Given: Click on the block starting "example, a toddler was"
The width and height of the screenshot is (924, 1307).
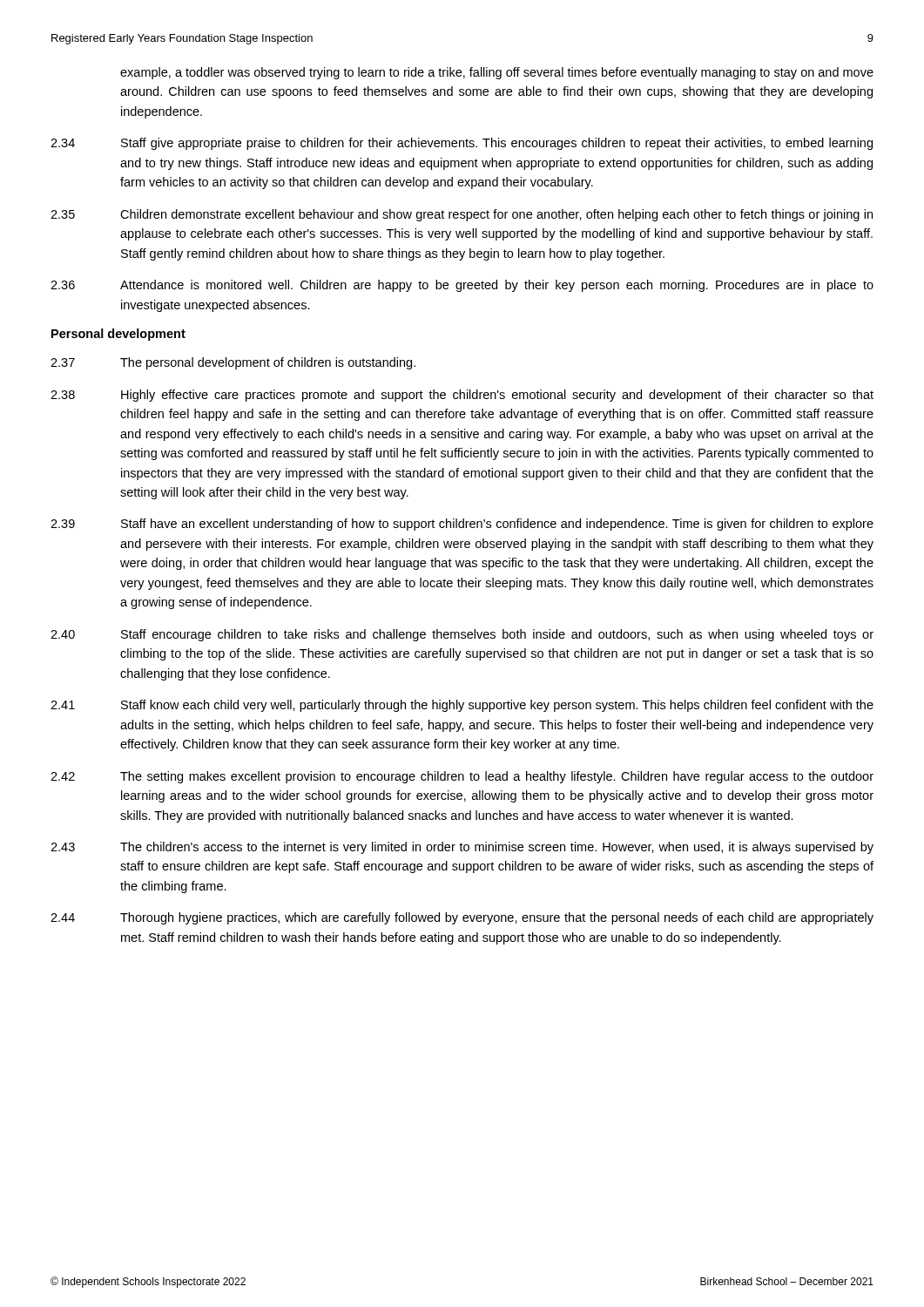Looking at the screenshot, I should (x=497, y=92).
